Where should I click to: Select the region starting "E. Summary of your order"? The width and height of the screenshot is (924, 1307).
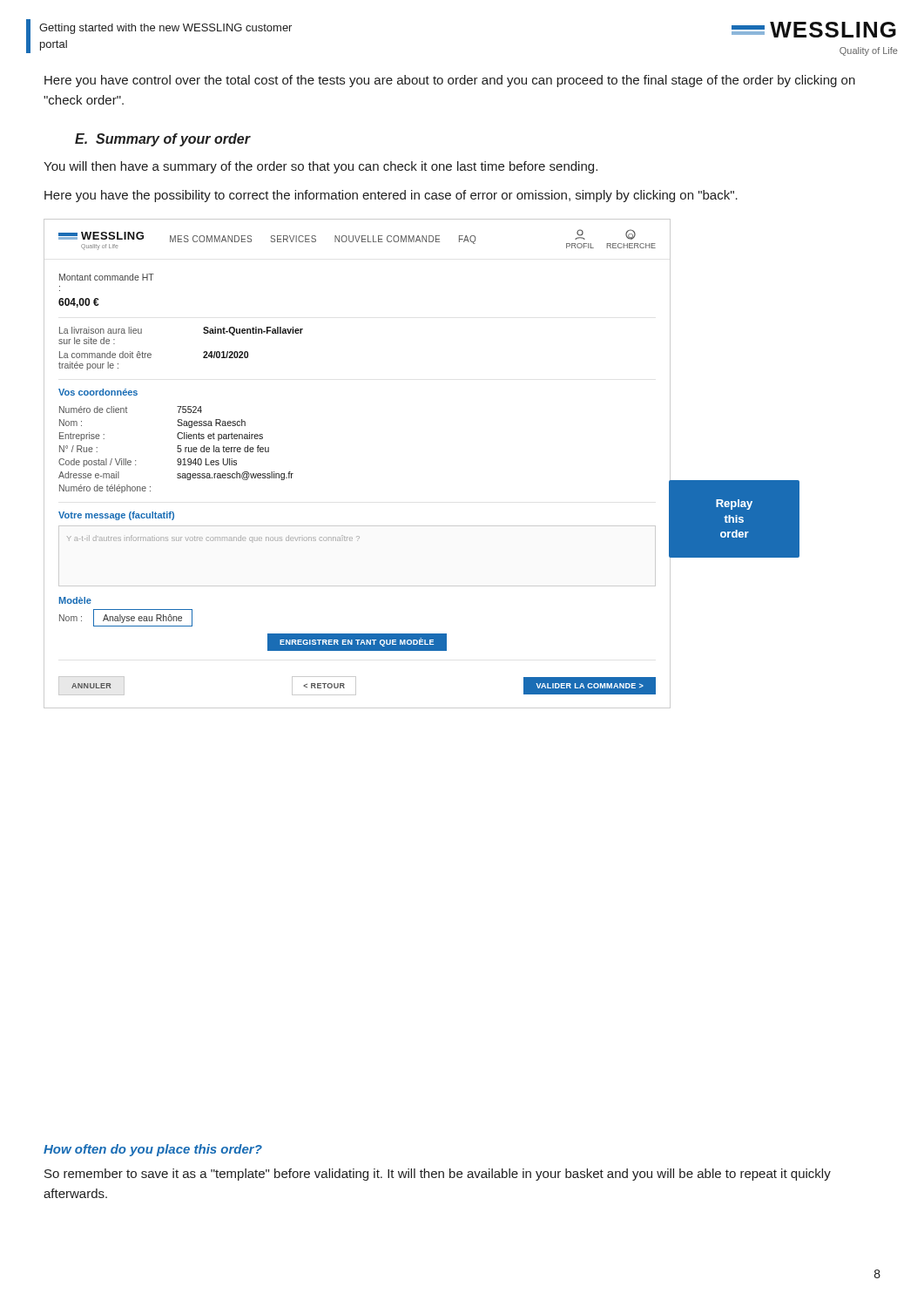[x=162, y=139]
